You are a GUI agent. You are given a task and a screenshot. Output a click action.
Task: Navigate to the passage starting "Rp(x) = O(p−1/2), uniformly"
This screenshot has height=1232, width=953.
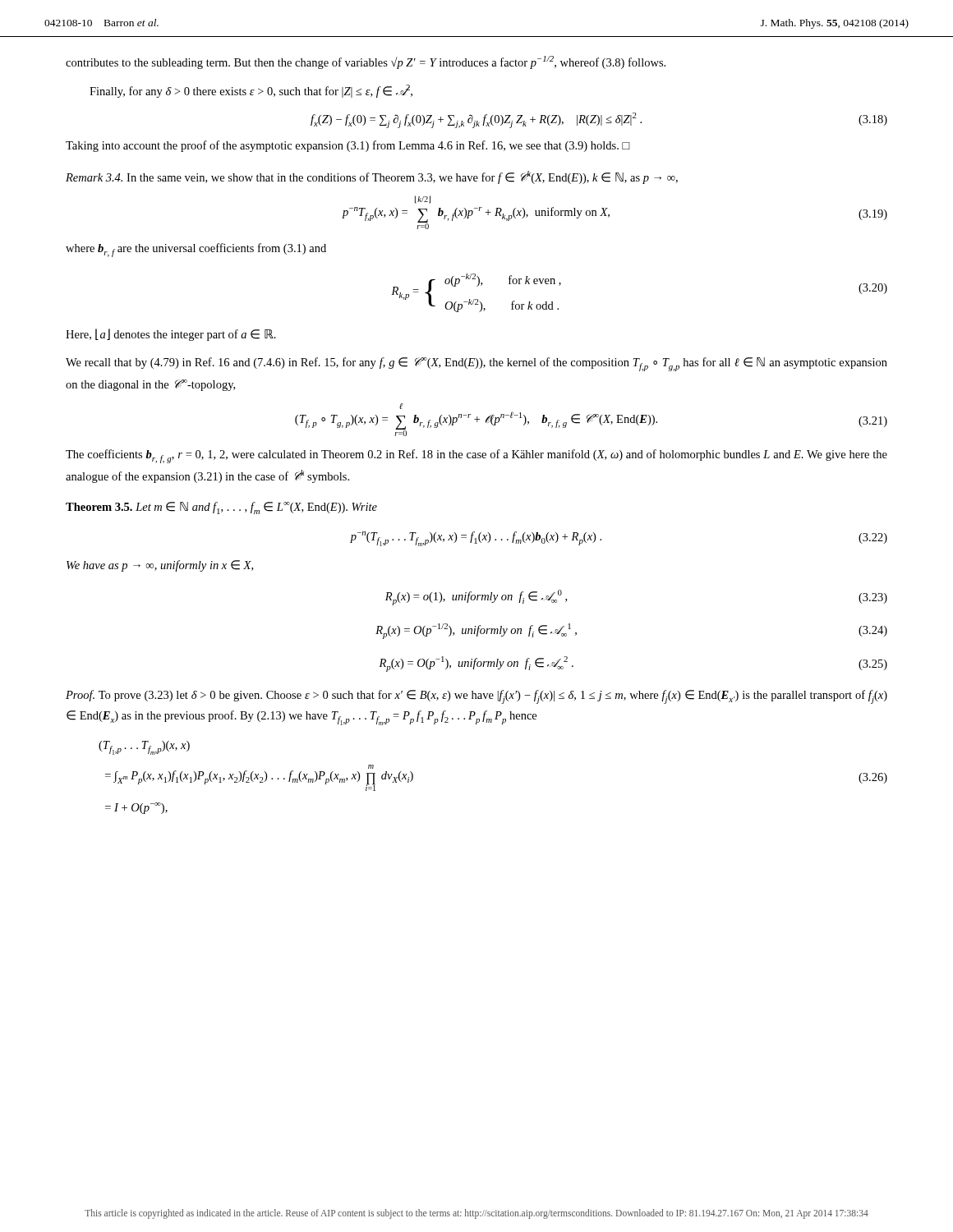[x=476, y=630]
